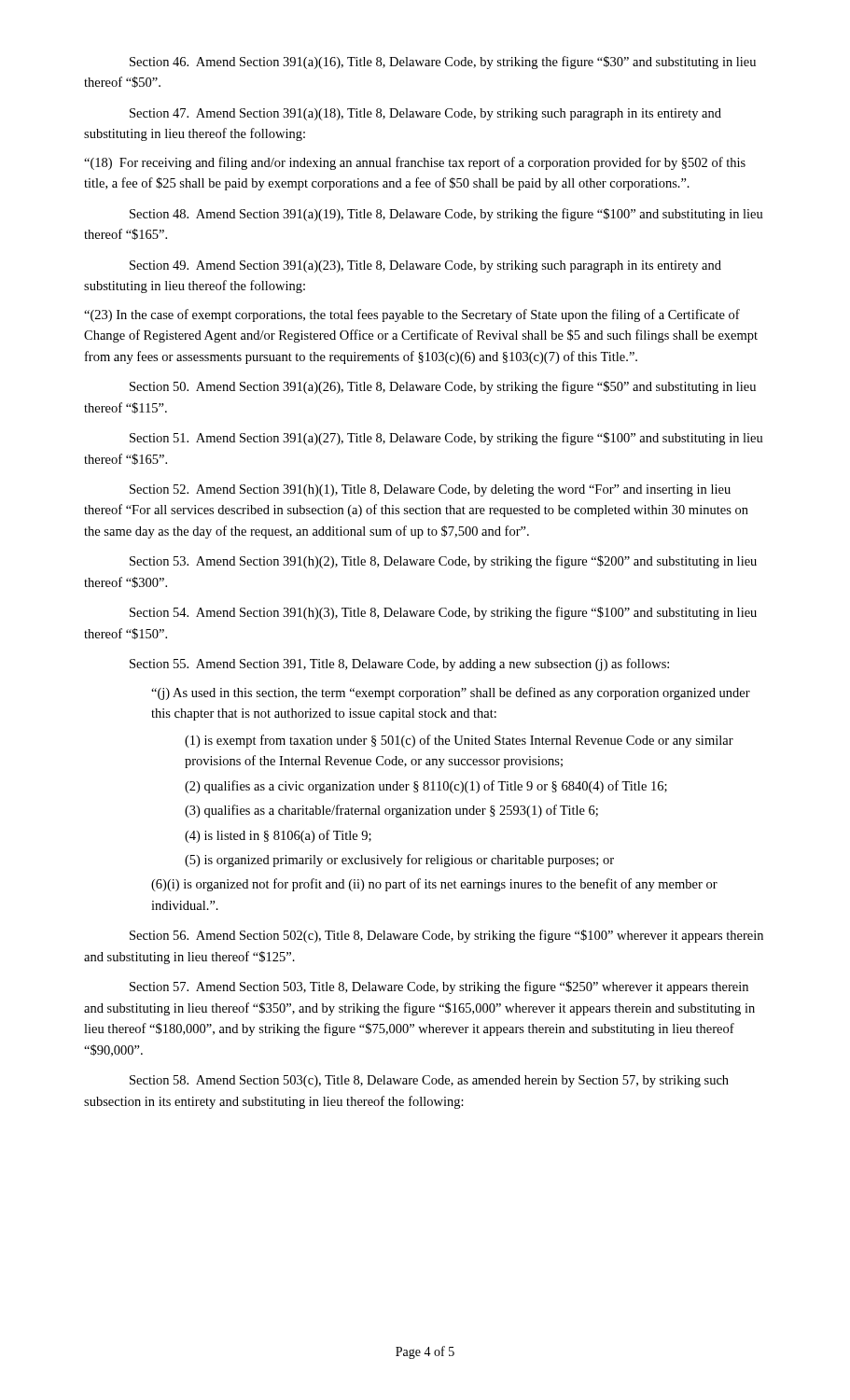Select the element starting "Section 47. Amend Section 391(a)(18),"
Viewport: 850px width, 1400px height.
403,123
